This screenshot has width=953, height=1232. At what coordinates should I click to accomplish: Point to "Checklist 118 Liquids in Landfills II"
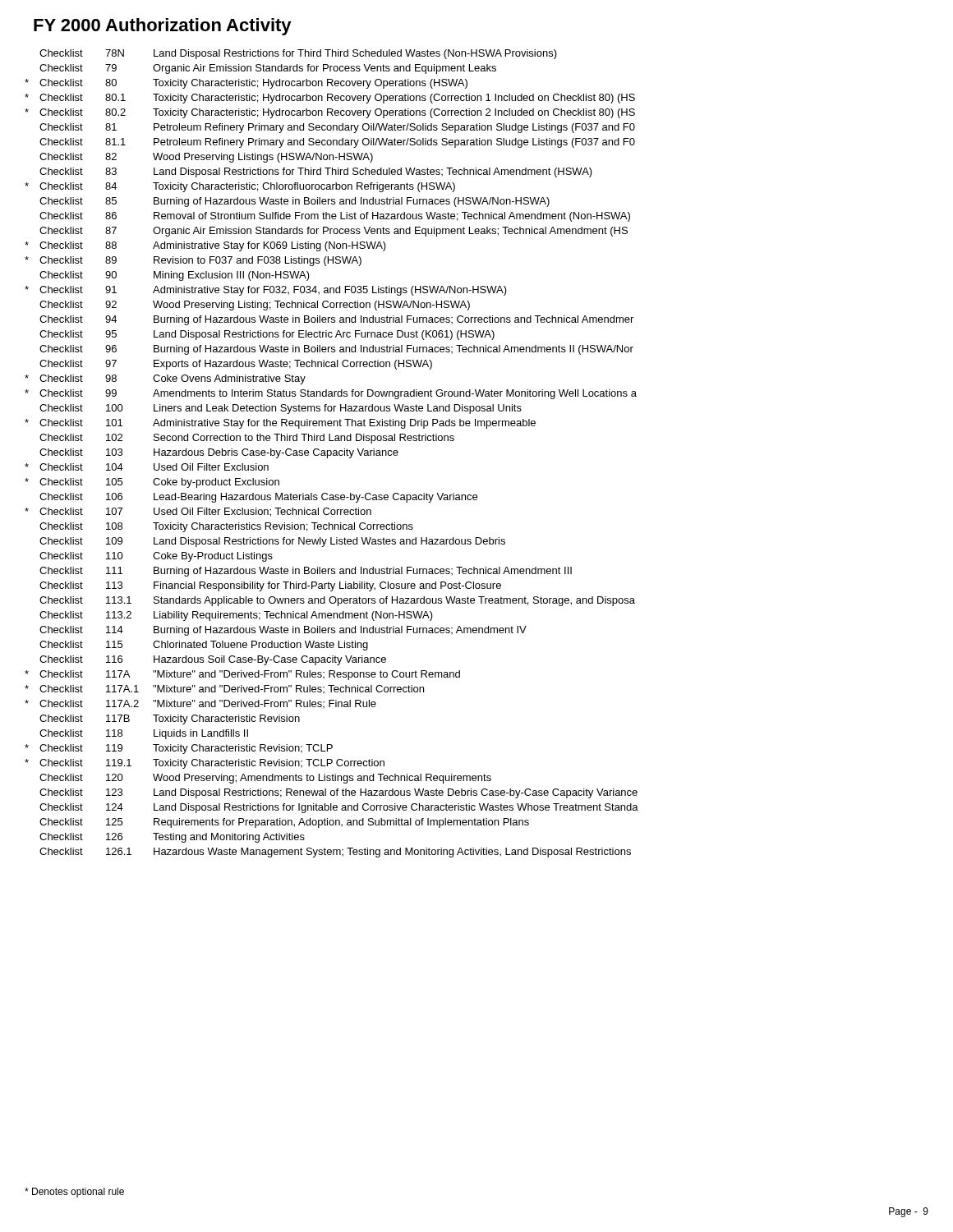(x=60, y=734)
